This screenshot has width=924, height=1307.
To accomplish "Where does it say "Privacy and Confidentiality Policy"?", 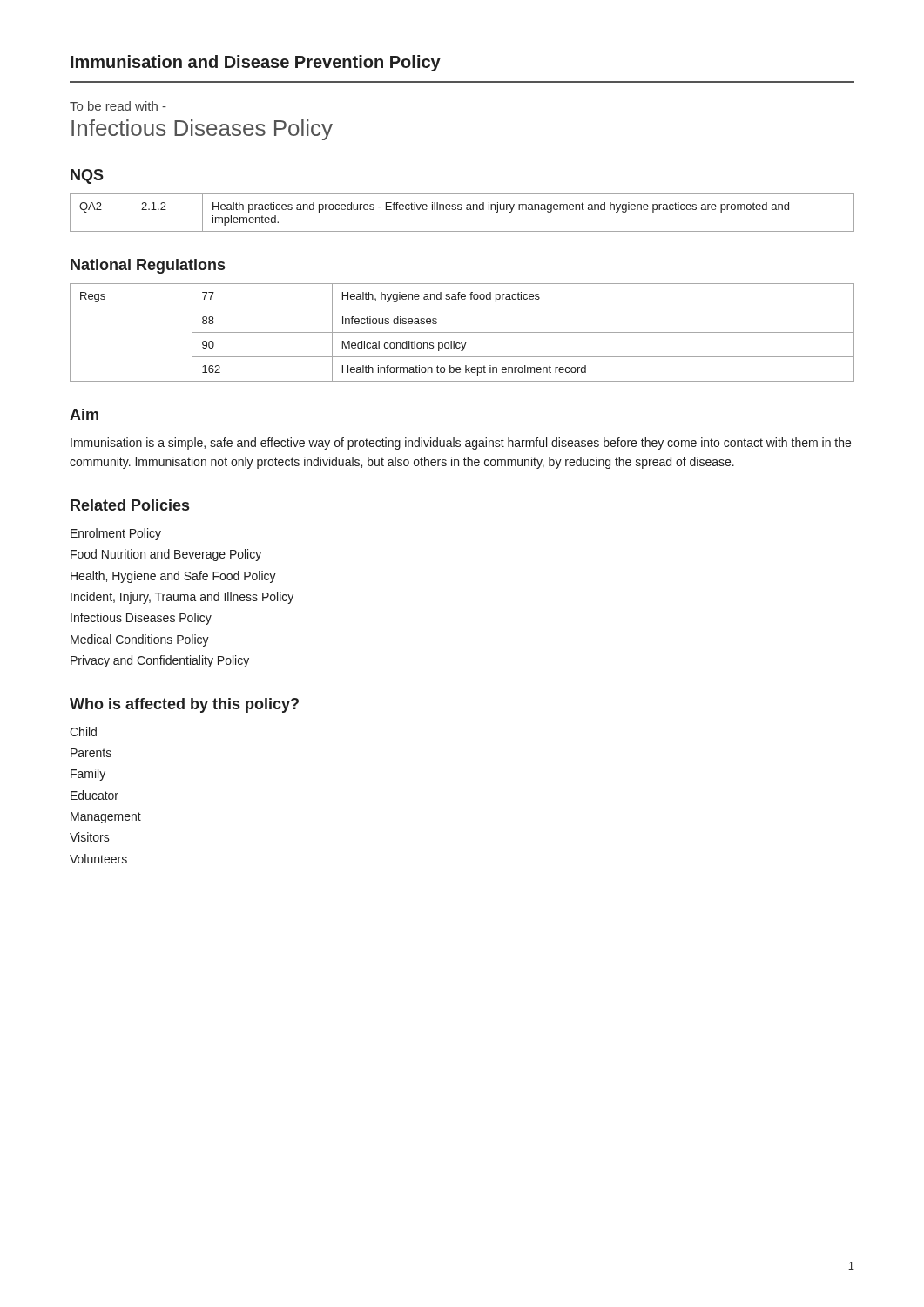I will pos(160,661).
